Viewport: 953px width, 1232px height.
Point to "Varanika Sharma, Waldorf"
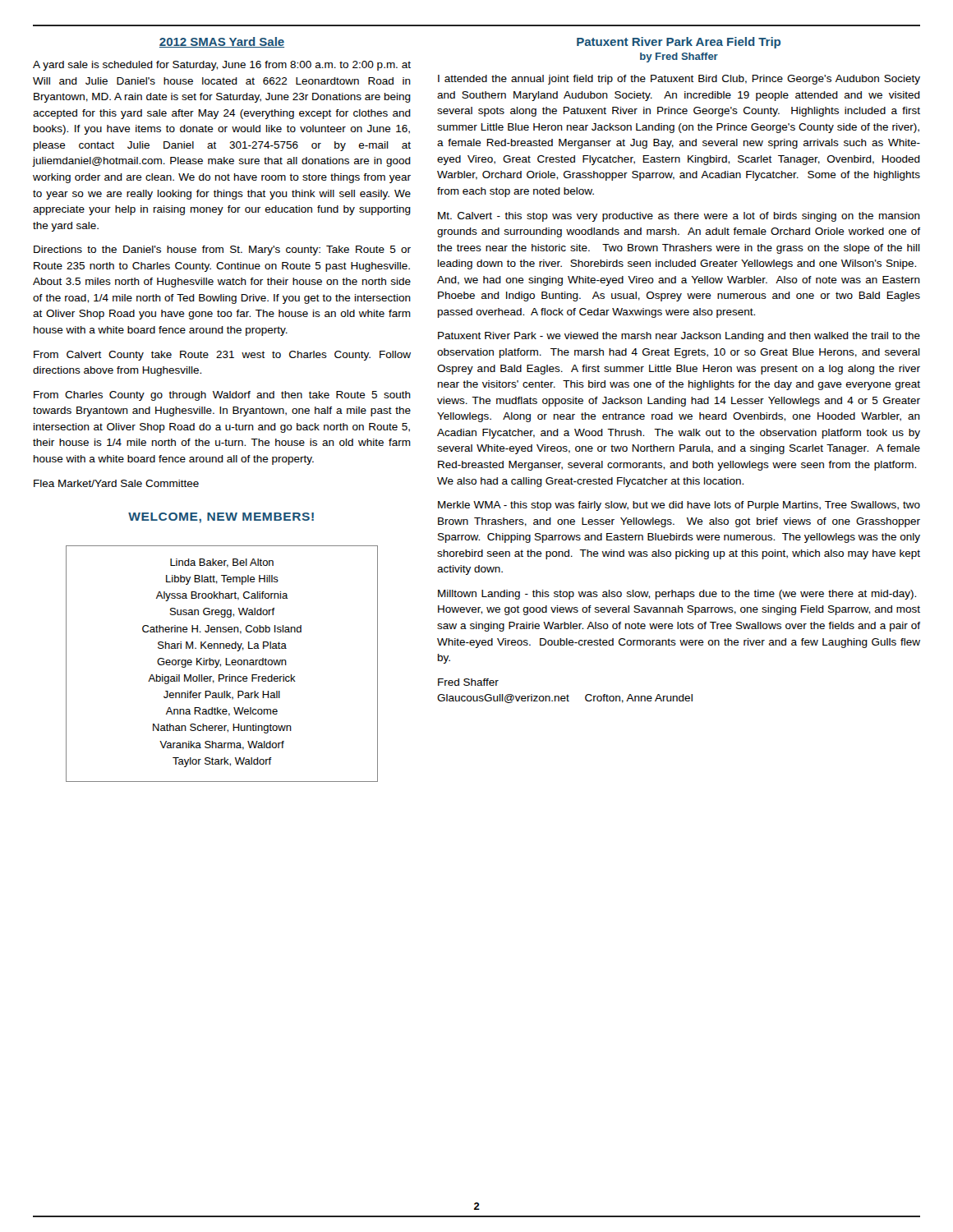222,744
